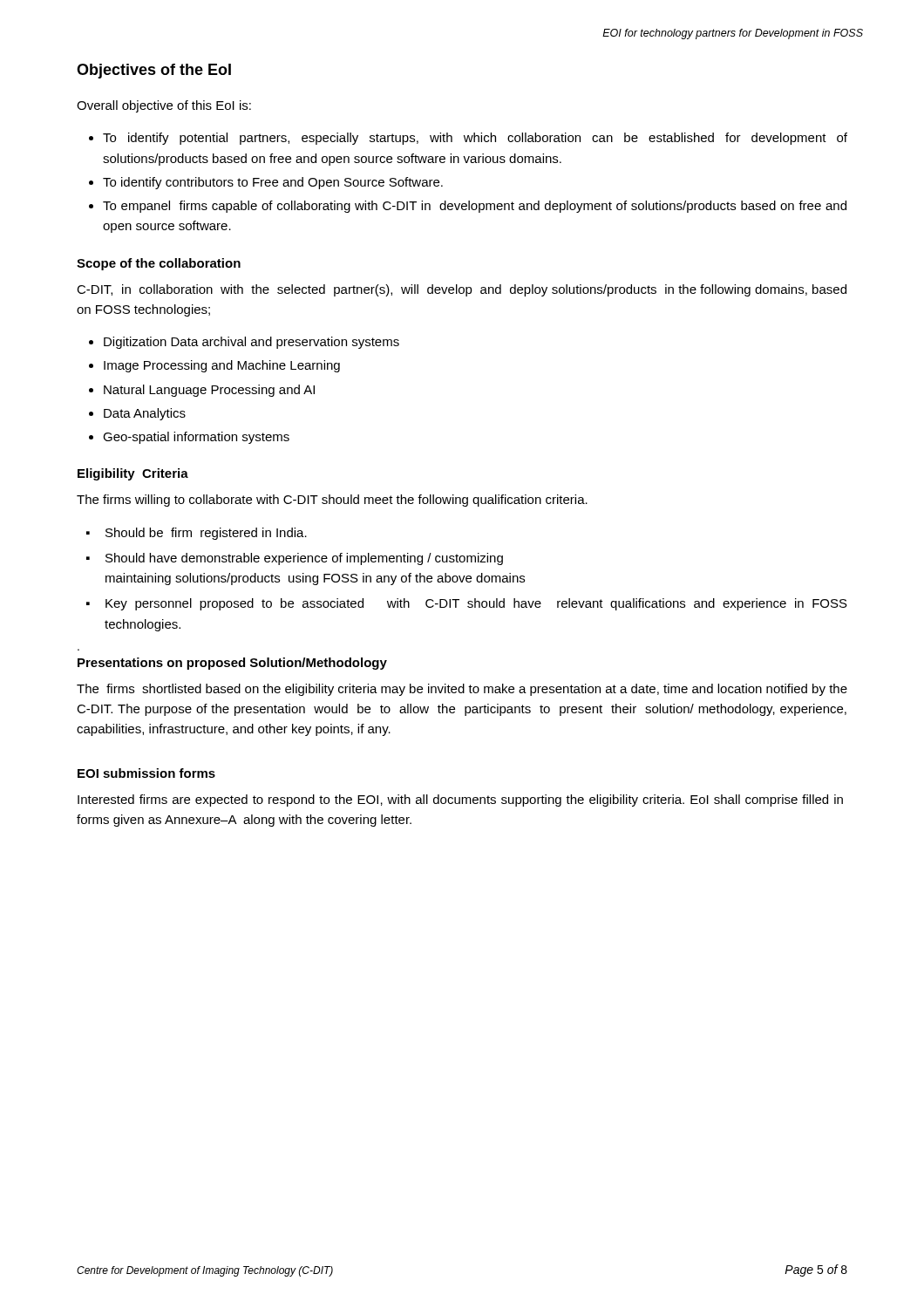The width and height of the screenshot is (924, 1308).
Task: Select the element starting "The firms shortlisted based on"
Action: (x=462, y=708)
